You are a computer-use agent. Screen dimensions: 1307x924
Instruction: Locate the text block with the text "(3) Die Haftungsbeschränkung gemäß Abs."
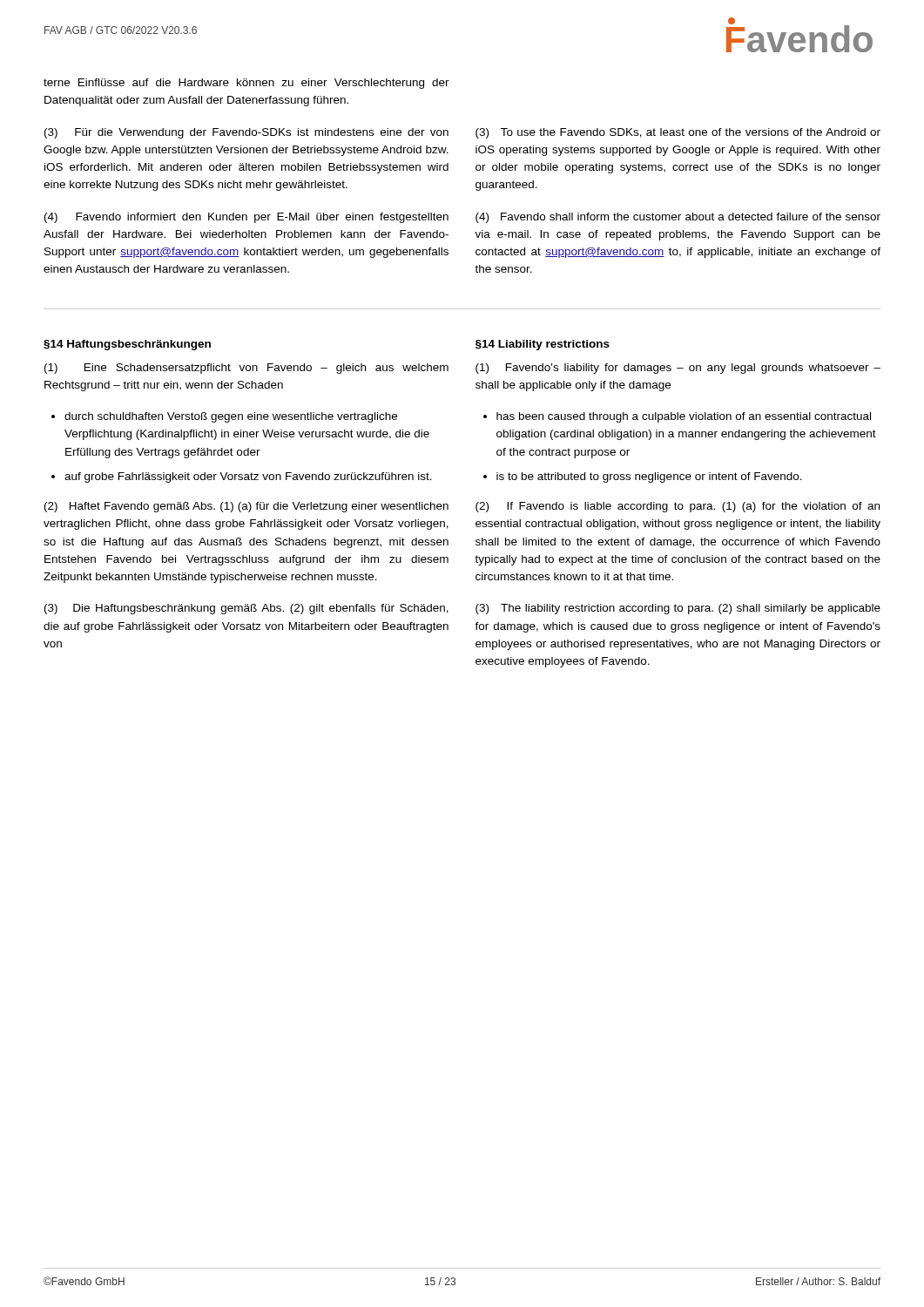[x=246, y=626]
